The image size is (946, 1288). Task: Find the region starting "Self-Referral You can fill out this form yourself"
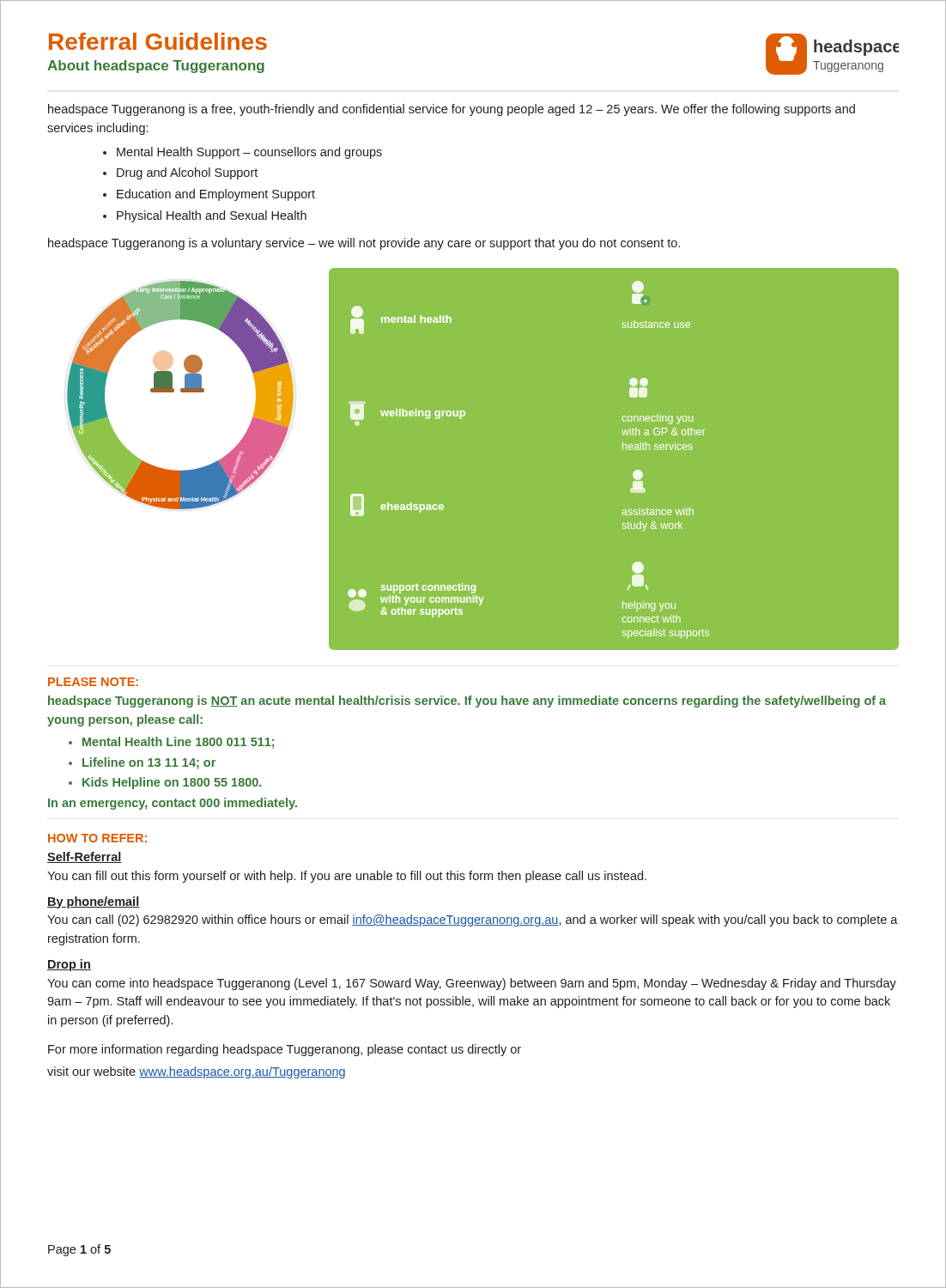click(347, 866)
